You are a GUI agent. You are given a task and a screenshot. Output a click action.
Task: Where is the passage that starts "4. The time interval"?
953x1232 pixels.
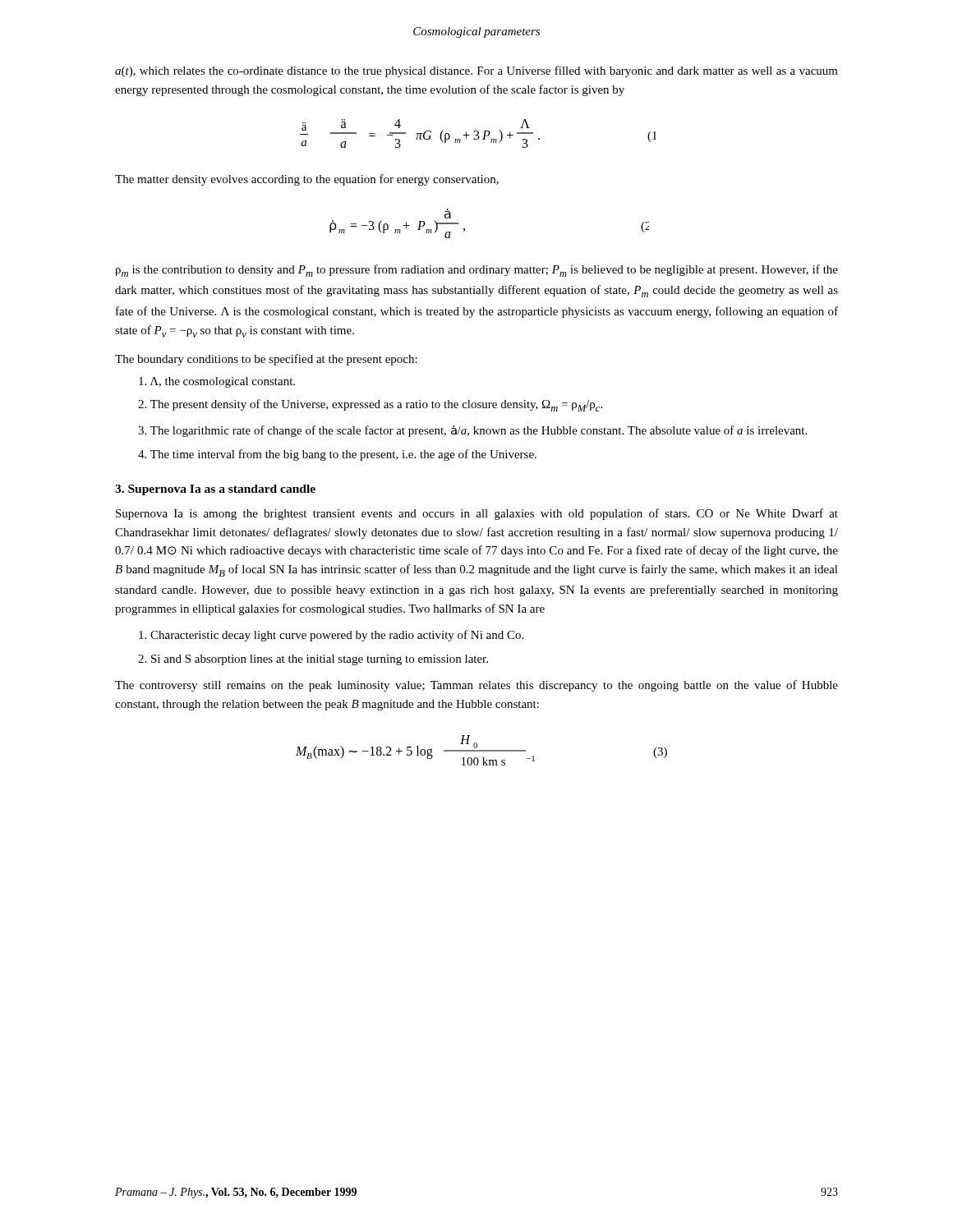pyautogui.click(x=338, y=454)
